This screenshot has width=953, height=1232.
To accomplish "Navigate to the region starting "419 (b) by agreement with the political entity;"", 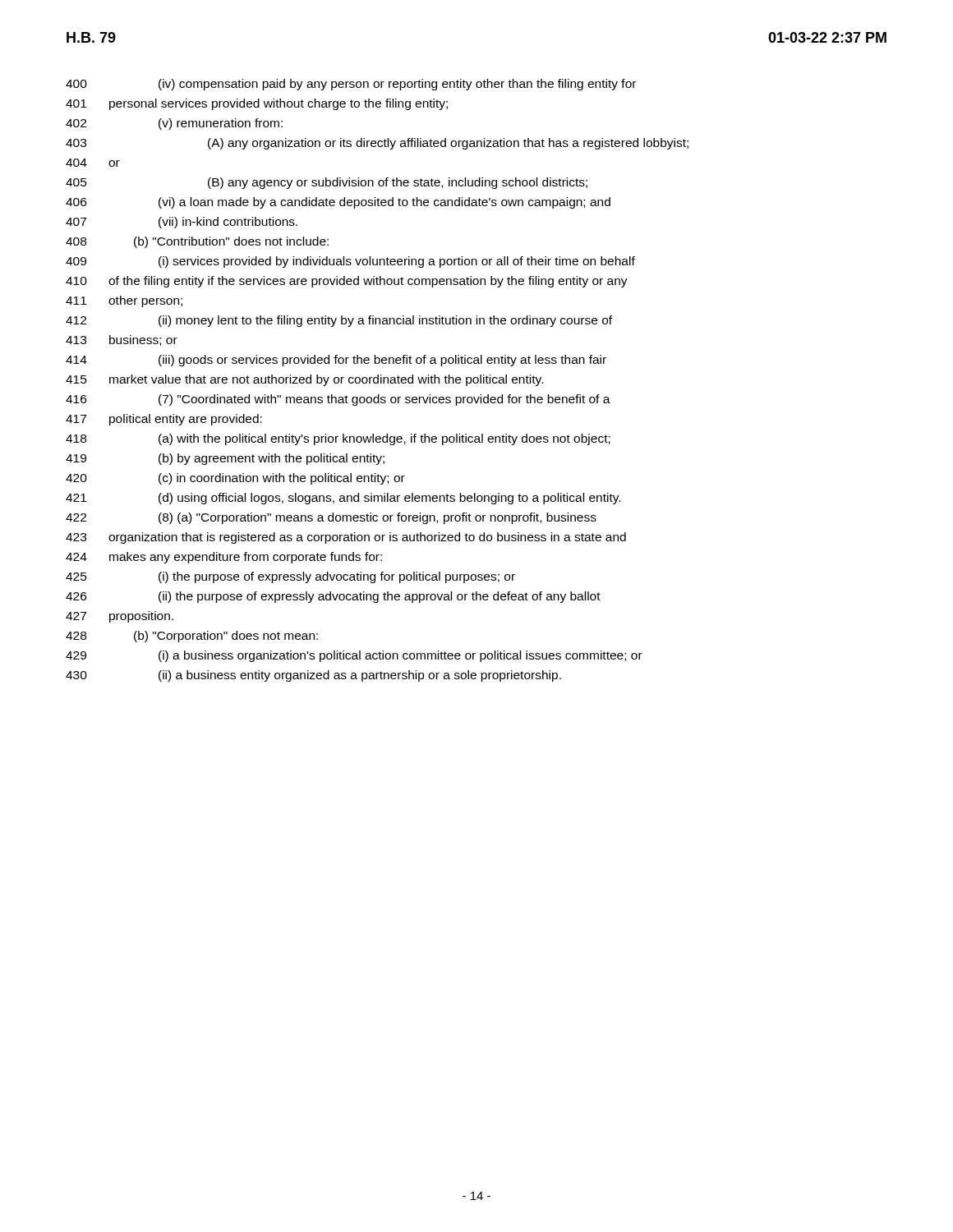I will point(225,459).
